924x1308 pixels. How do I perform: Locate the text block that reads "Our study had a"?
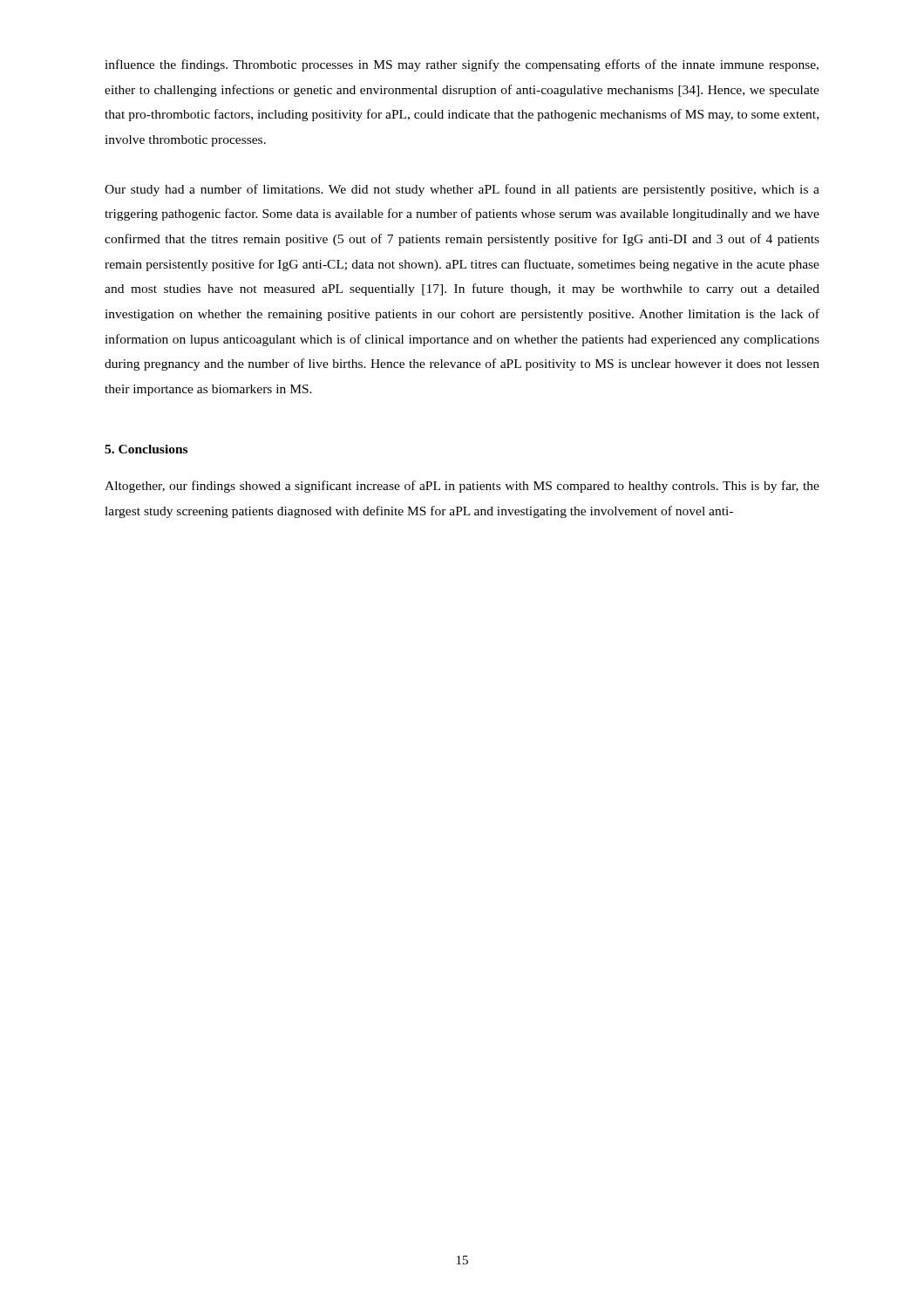(x=462, y=289)
